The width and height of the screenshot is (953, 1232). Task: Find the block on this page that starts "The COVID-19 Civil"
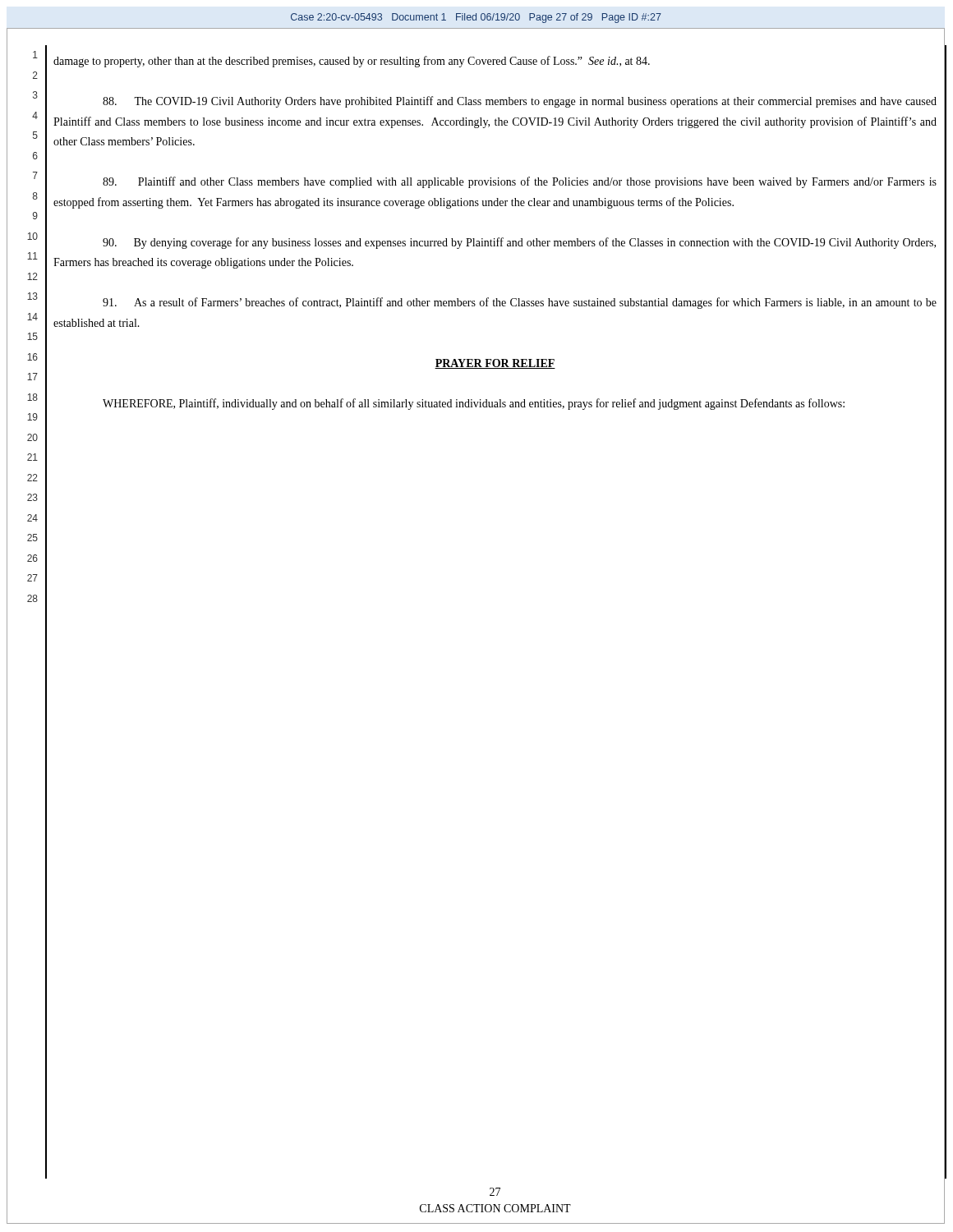point(495,122)
